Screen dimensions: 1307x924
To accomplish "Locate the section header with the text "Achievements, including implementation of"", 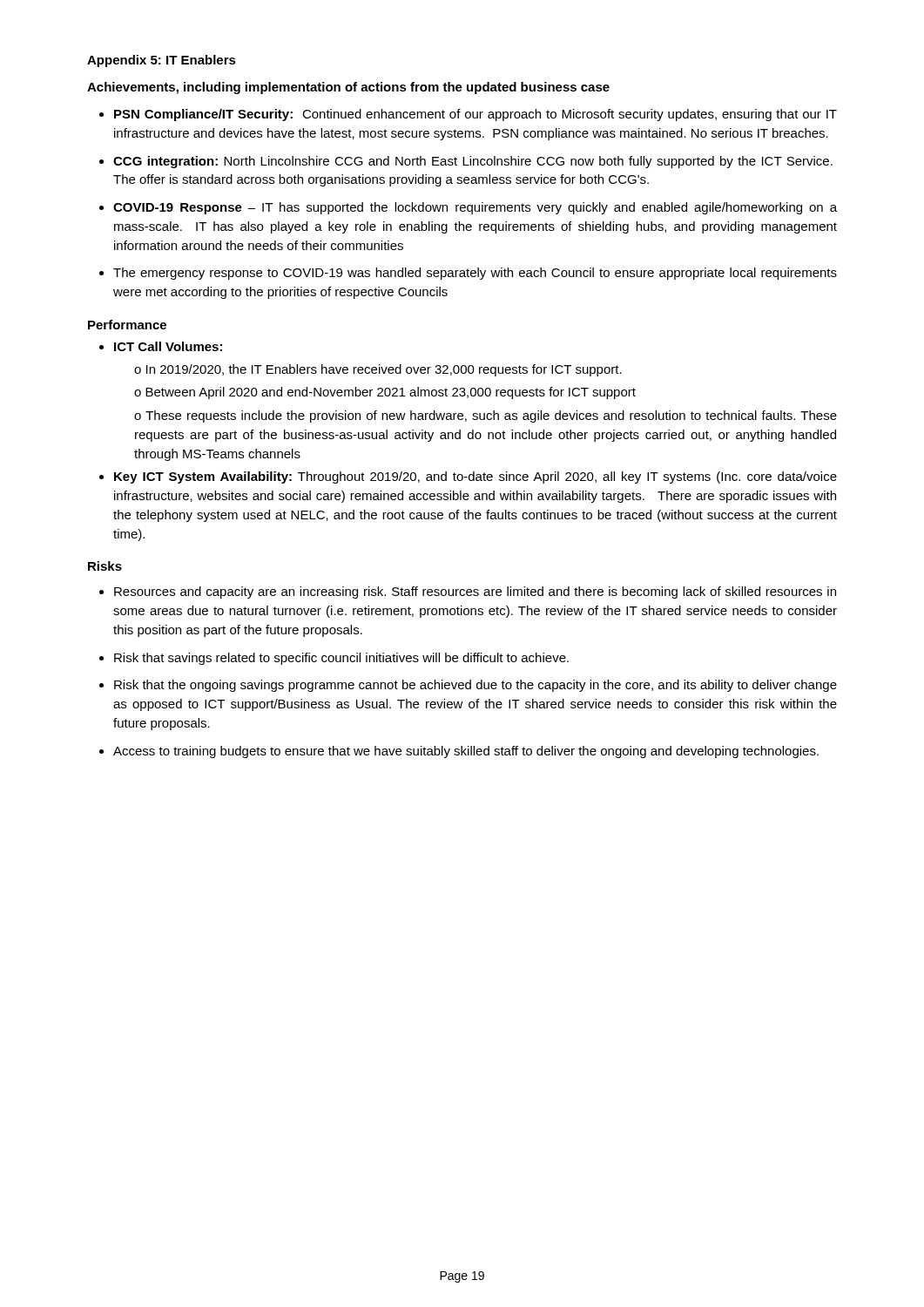I will pos(348,87).
